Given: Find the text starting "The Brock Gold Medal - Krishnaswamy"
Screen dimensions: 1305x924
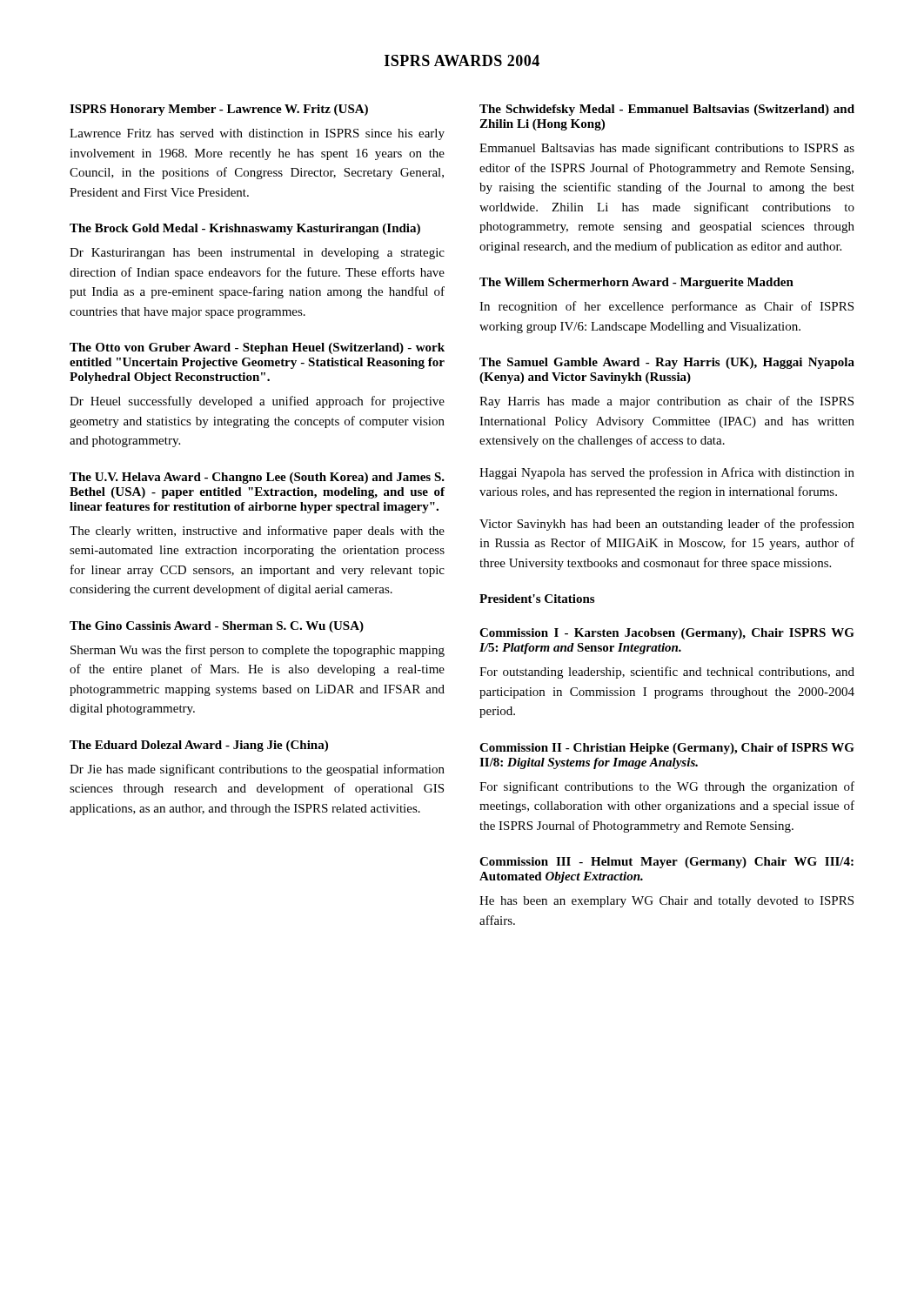Looking at the screenshot, I should pos(245,228).
